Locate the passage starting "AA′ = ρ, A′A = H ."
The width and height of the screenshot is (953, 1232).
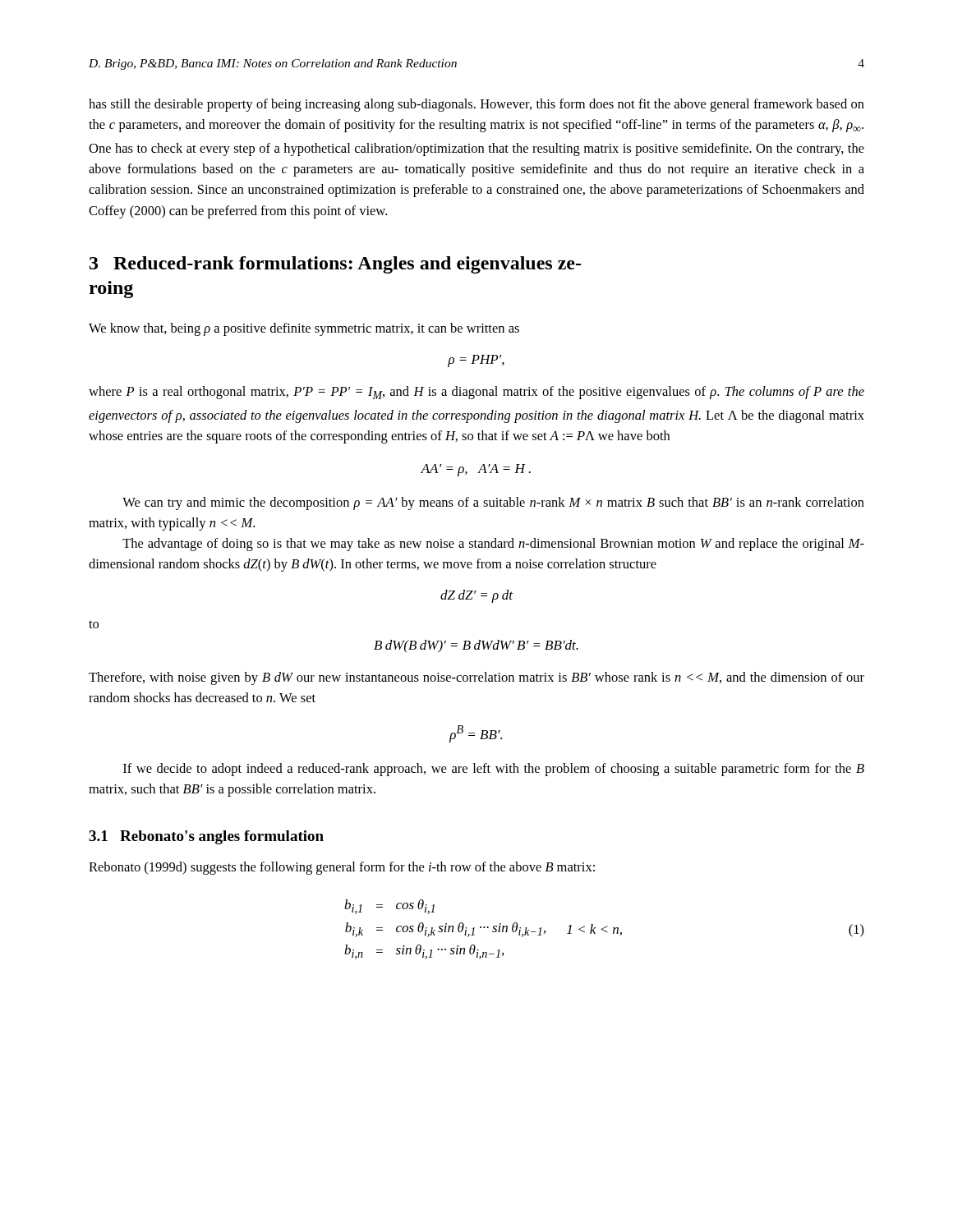(x=476, y=469)
